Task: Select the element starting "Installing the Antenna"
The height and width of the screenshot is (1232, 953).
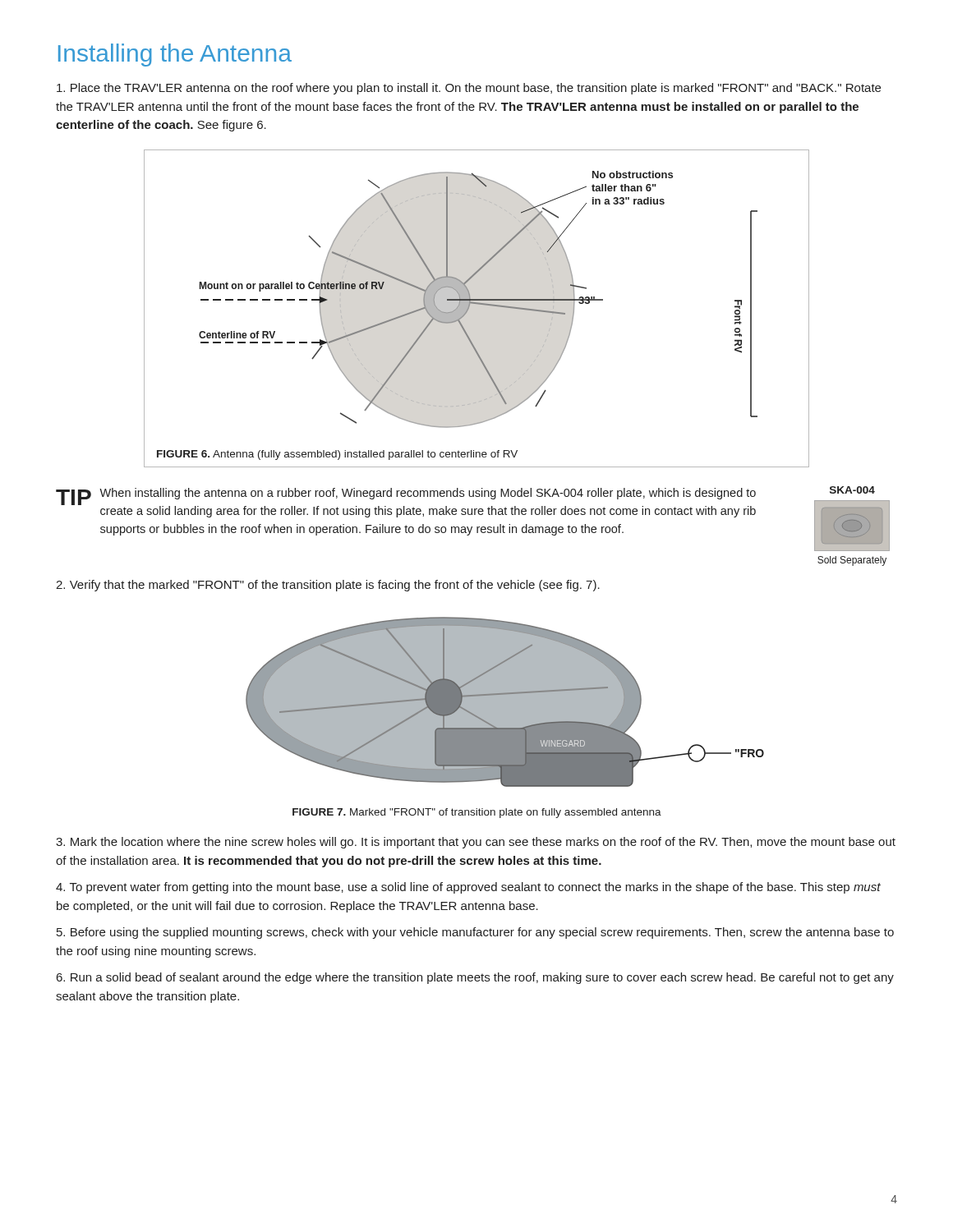Action: pos(175,55)
